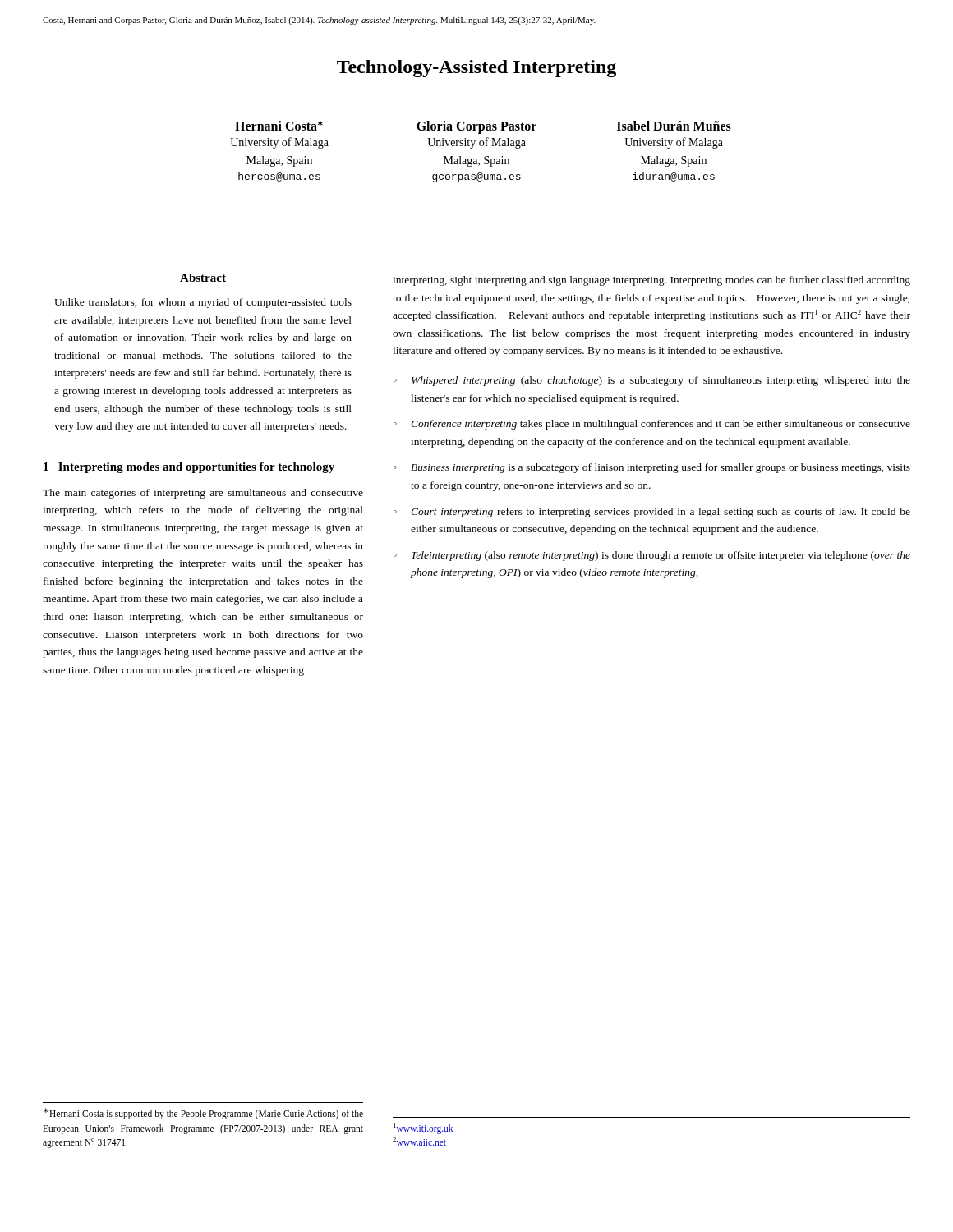Image resolution: width=953 pixels, height=1232 pixels.
Task: Point to the block beginning "◦ Whispered interpreting (also chuchotage) is a subcategory"
Action: click(x=652, y=389)
